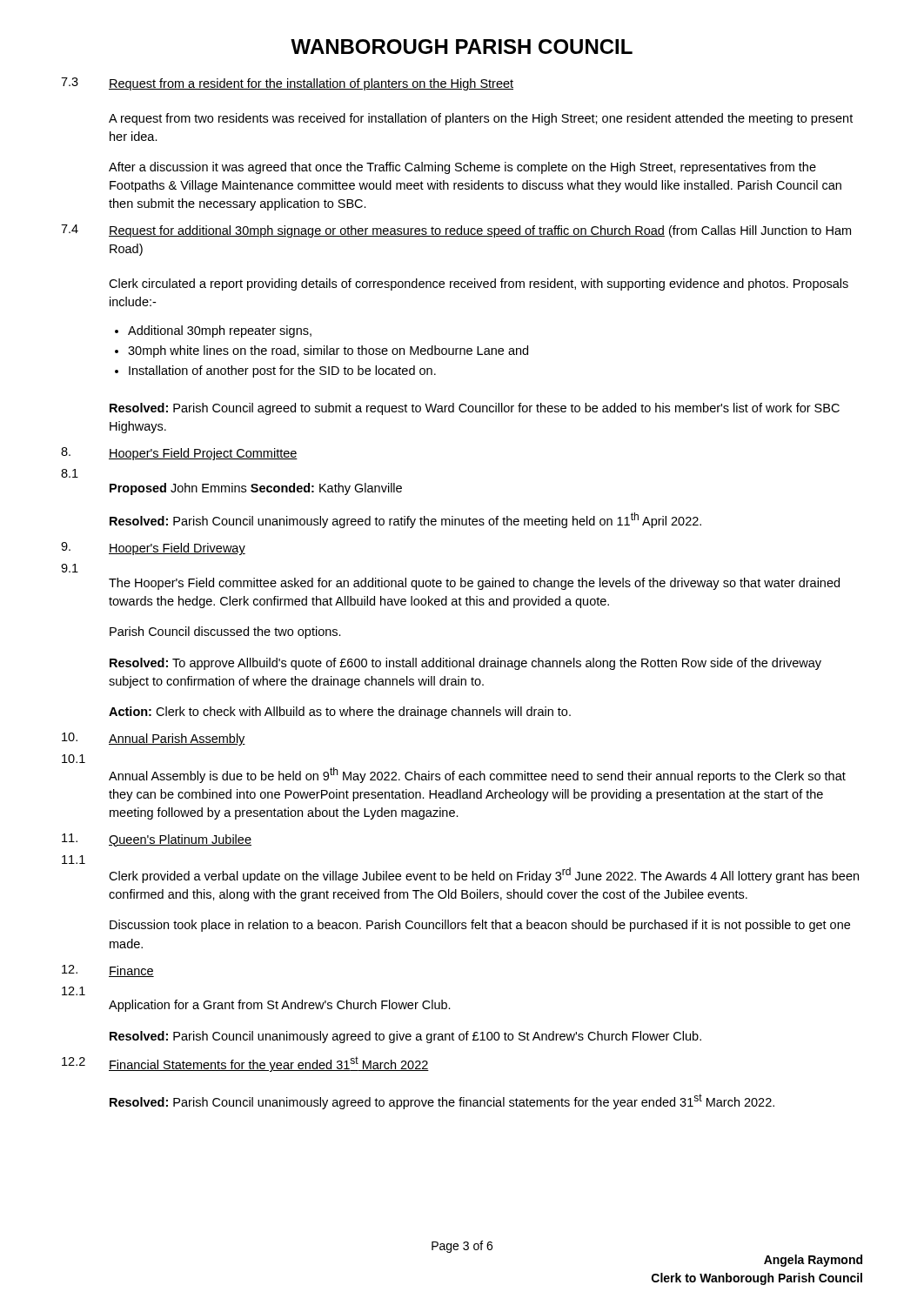Click the passage that begins "1 Annual Assembly is due to be"
This screenshot has height=1305, width=924.
pos(462,789)
